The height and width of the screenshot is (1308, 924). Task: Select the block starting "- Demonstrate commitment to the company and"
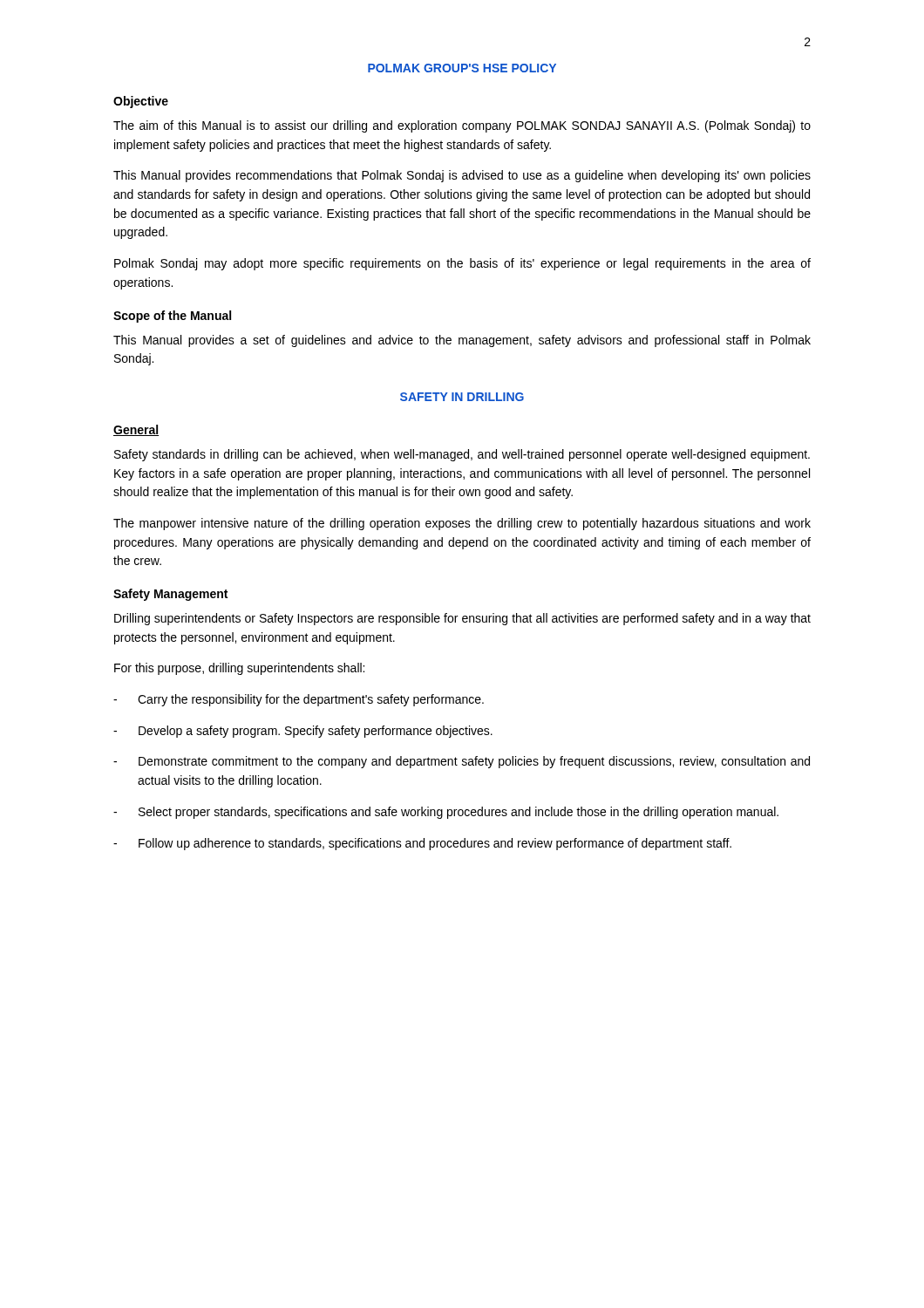pos(462,772)
